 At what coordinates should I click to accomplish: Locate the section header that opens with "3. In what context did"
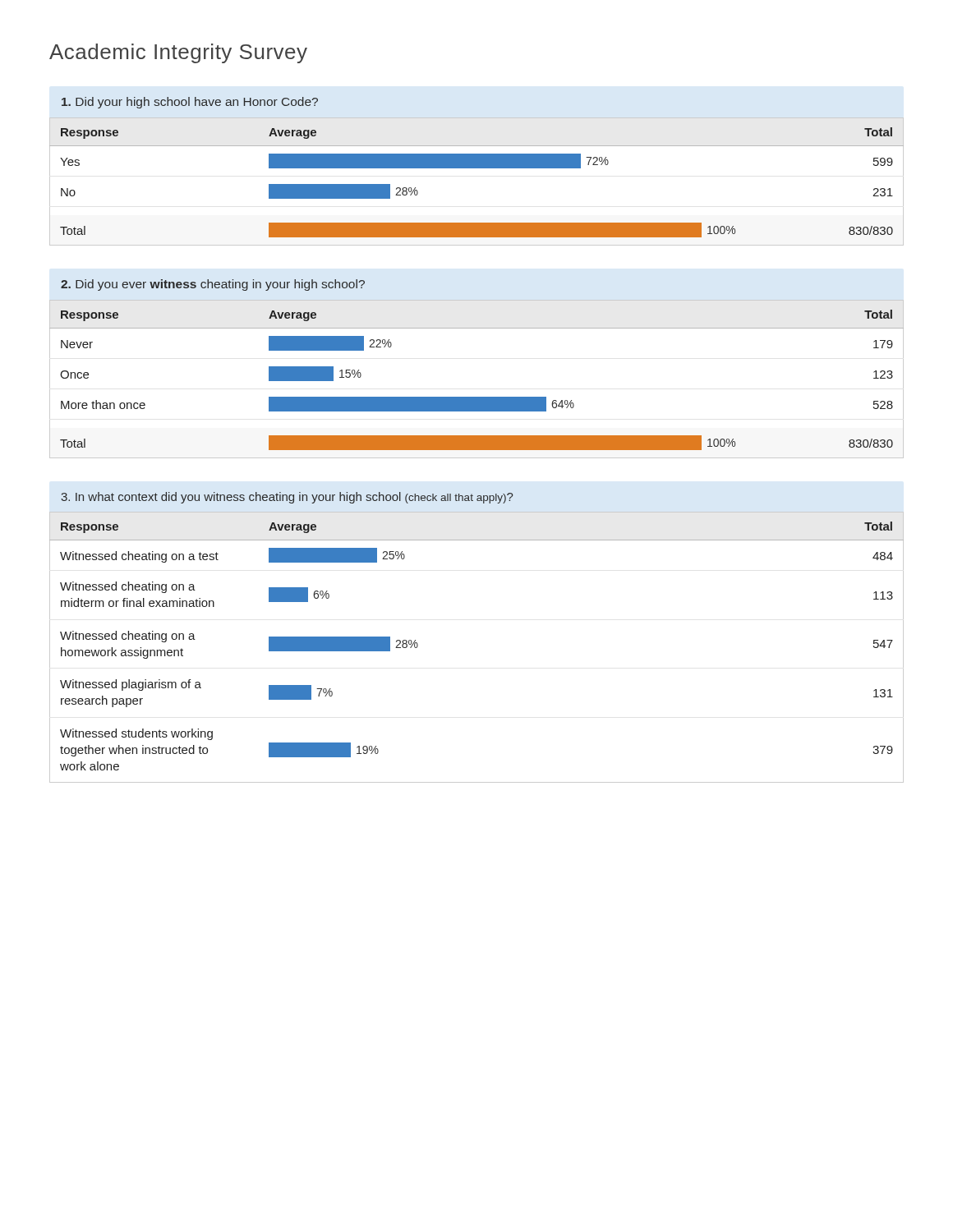coord(476,496)
